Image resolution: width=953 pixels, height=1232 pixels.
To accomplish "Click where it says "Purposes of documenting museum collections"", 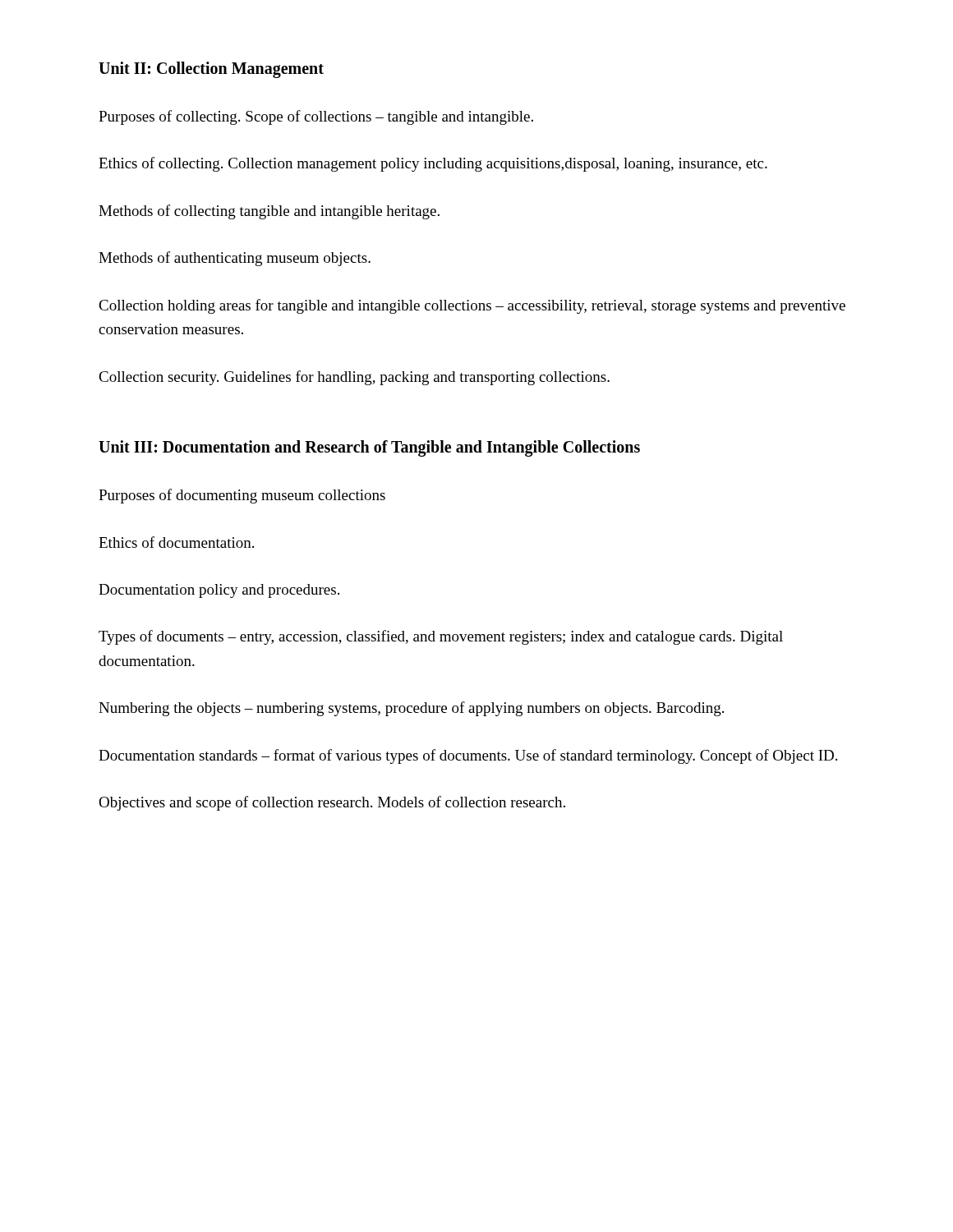I will [x=242, y=495].
